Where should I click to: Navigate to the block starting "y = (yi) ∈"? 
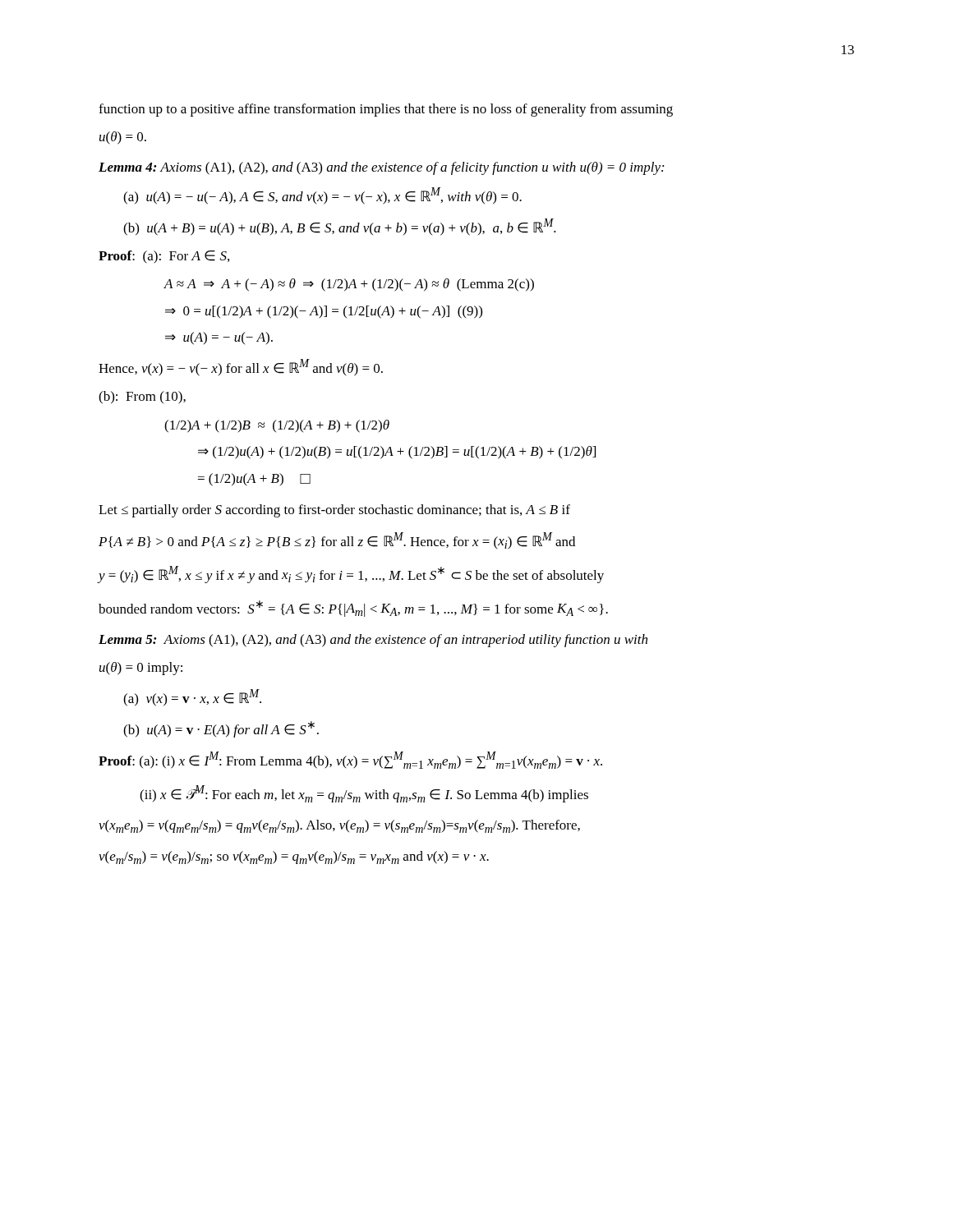[x=351, y=574]
